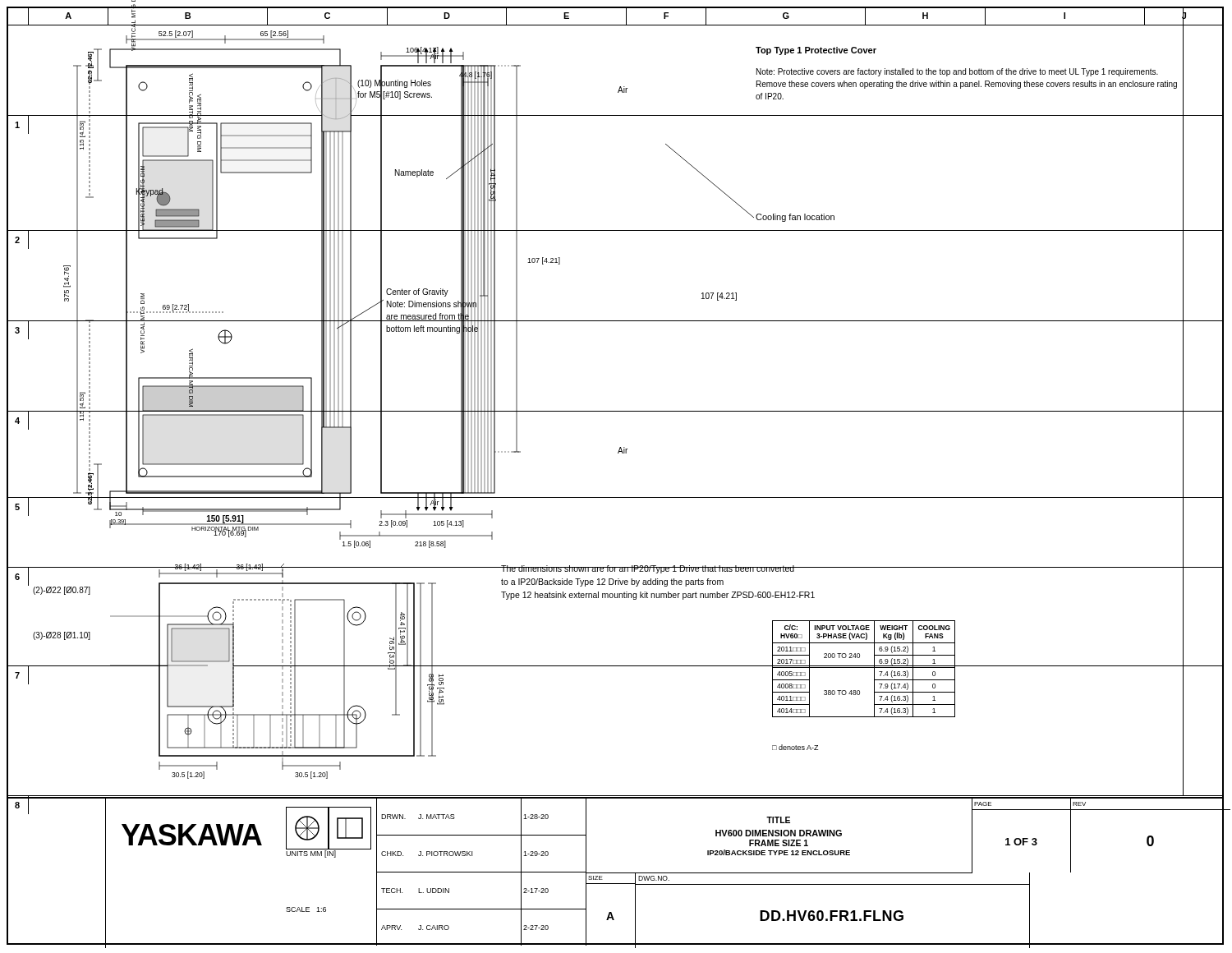The height and width of the screenshot is (953, 1232).
Task: Locate the block of text that opens with "Note: Protective covers are"
Action: click(x=967, y=84)
